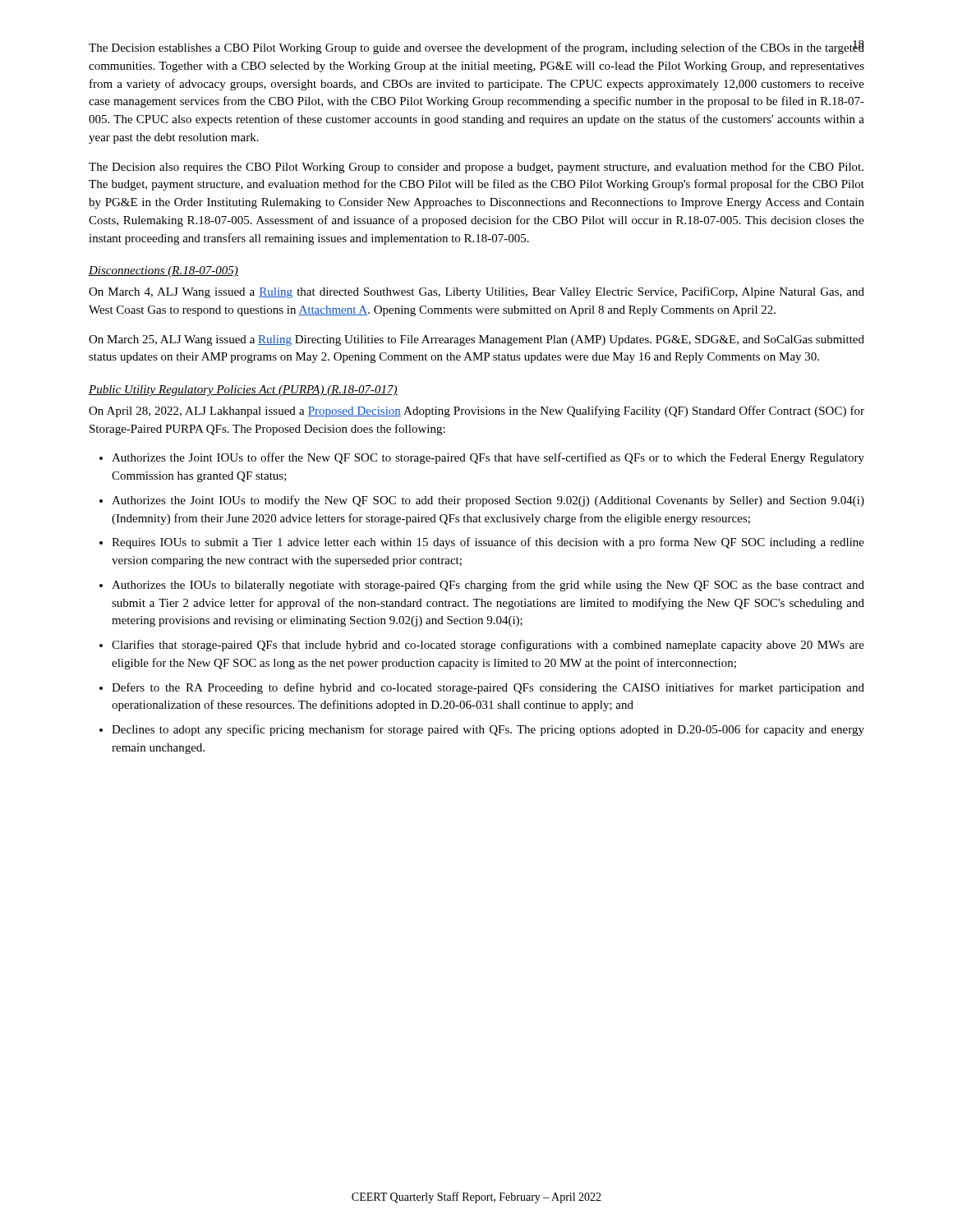Viewport: 953px width, 1232px height.
Task: Locate the block of text that opens with "On March 4, ALJ Wang issued a Ruling"
Action: coord(476,301)
